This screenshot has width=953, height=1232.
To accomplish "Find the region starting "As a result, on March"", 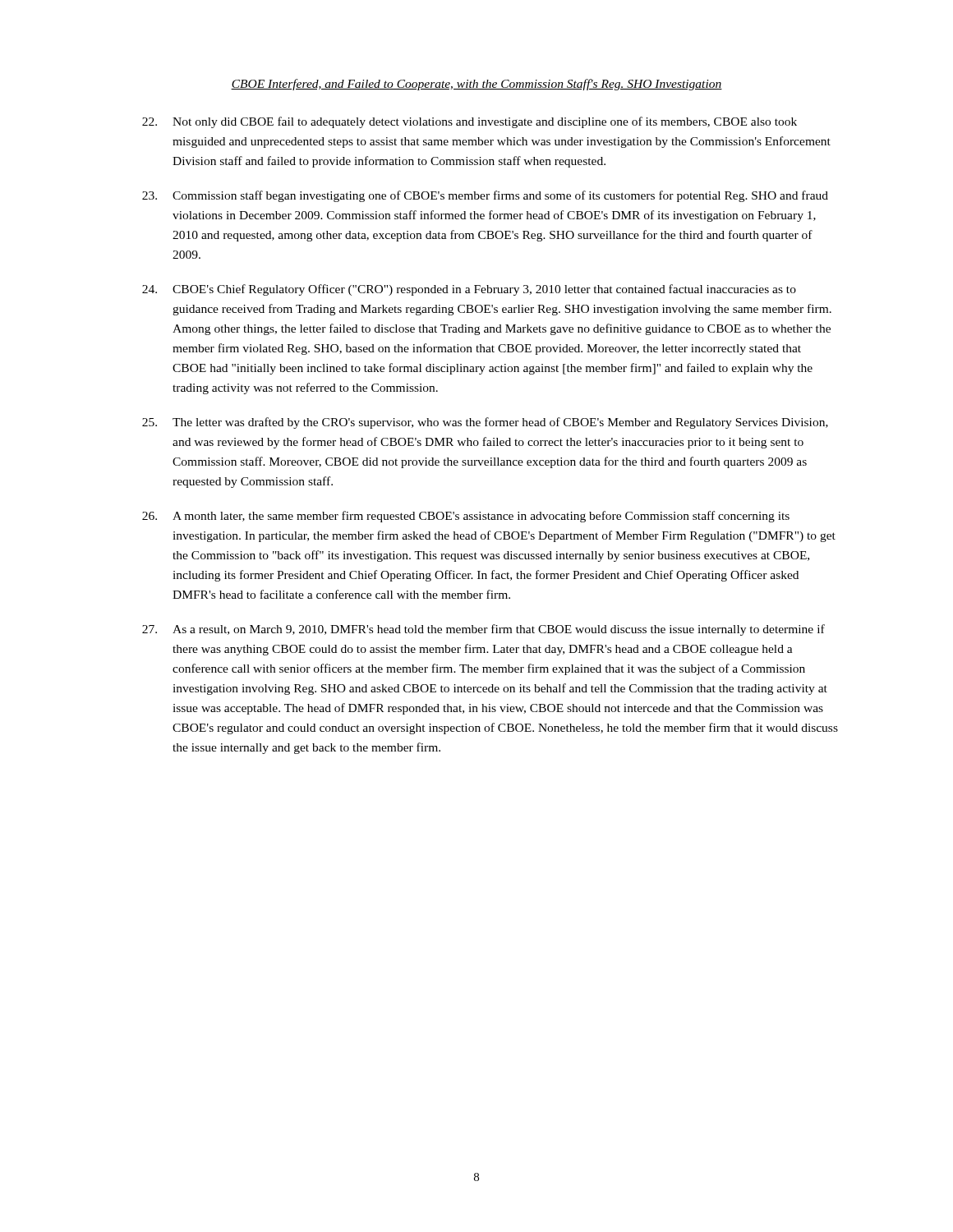I will 476,689.
